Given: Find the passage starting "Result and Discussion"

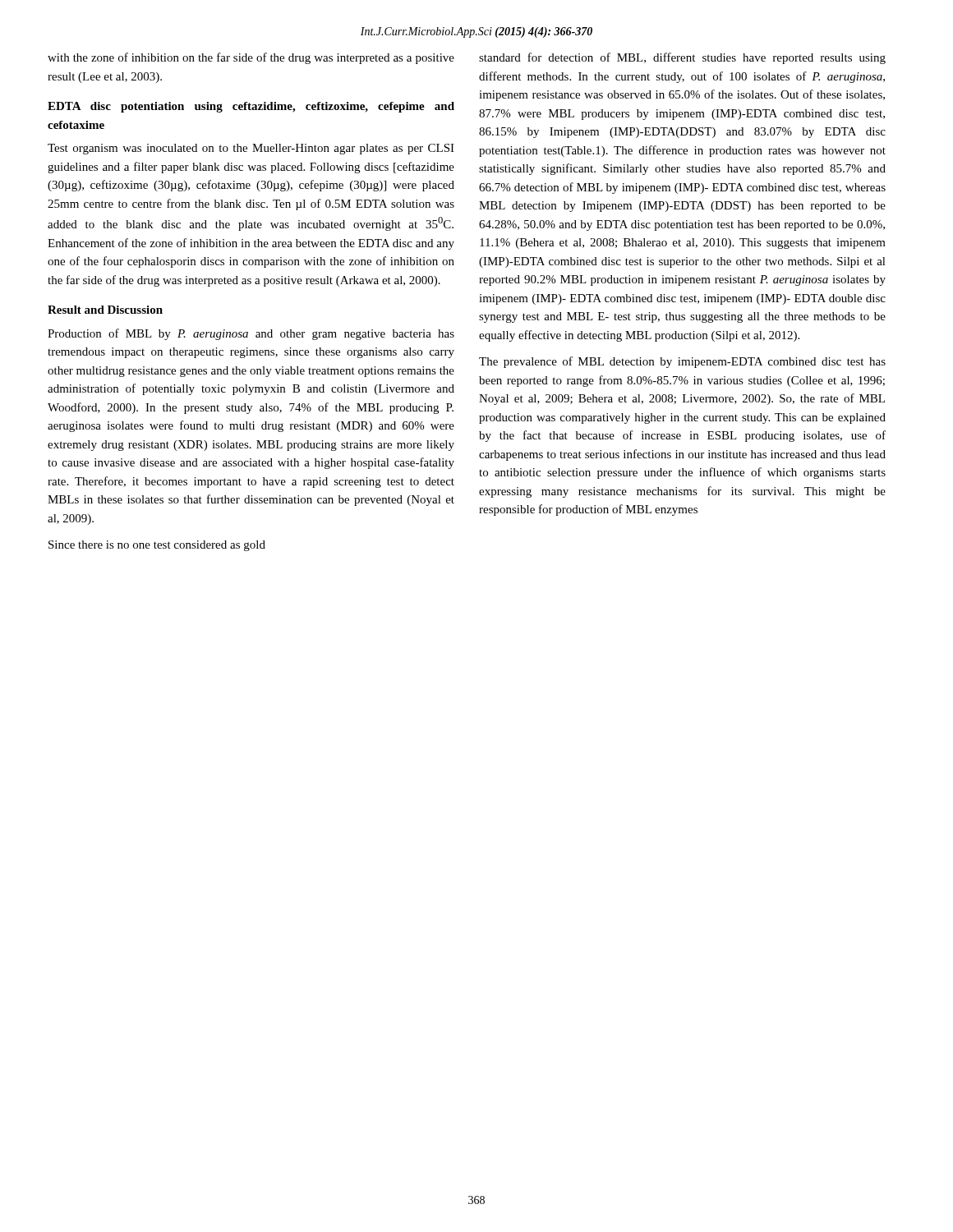Looking at the screenshot, I should 105,310.
